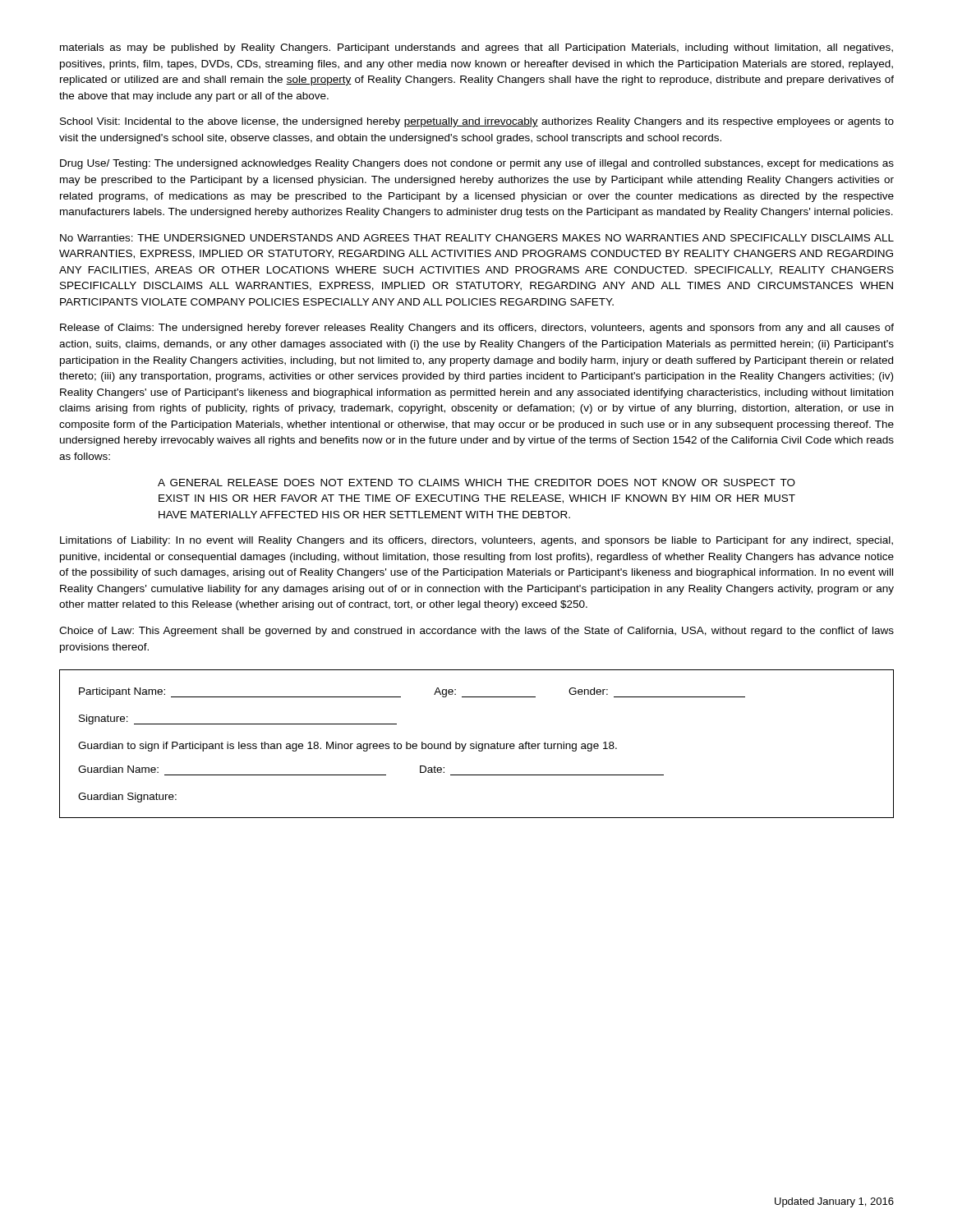Find the block on this page that starts "Drug Use/ Testing: The undersigned acknowledges"
Screen dimensions: 1232x953
(476, 188)
